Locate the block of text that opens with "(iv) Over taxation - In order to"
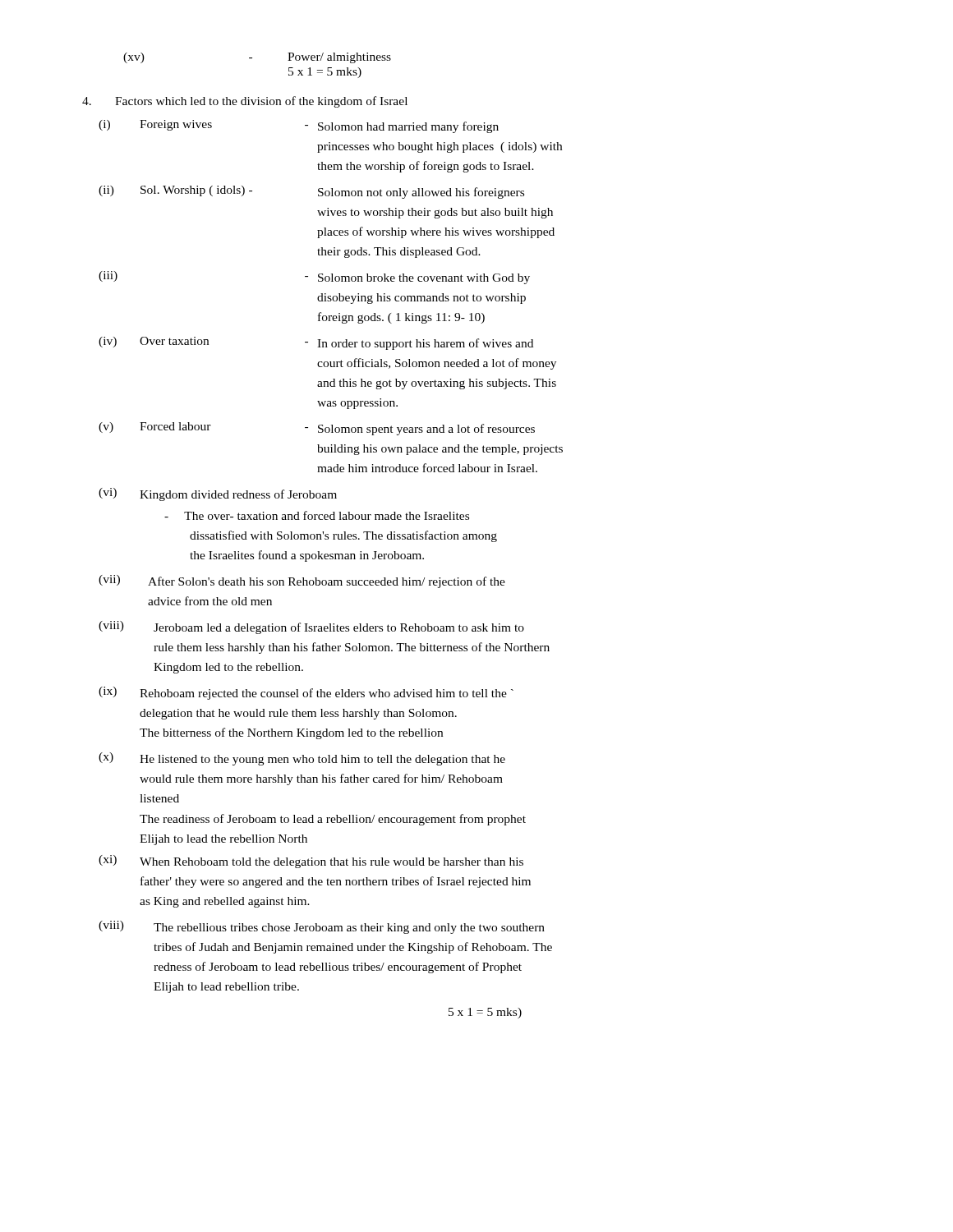The image size is (953, 1232). pos(493,373)
